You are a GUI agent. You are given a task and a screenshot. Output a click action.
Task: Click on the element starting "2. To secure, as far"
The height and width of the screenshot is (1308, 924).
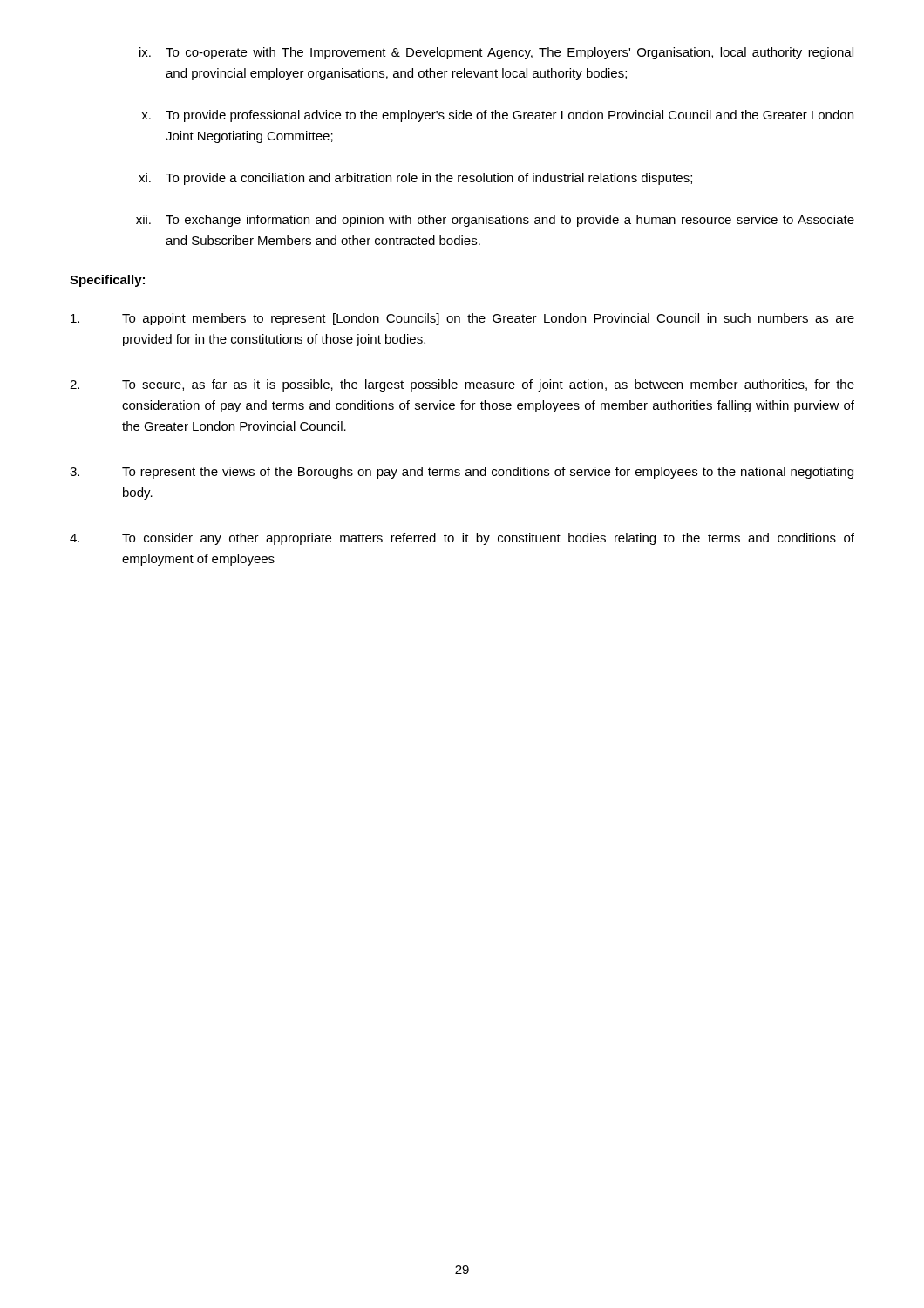pyautogui.click(x=462, y=405)
